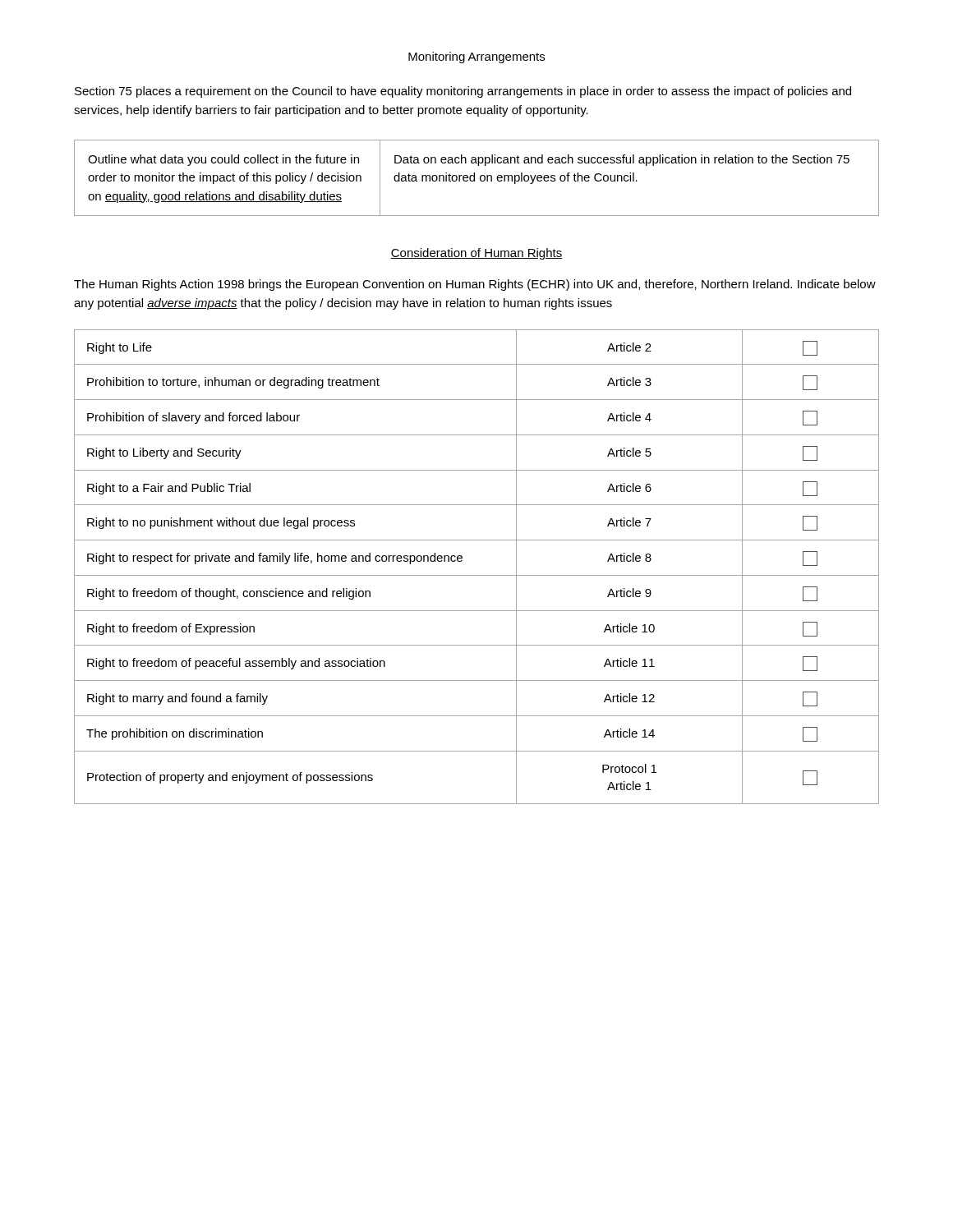The height and width of the screenshot is (1232, 953).
Task: Point to the passage starting "Monitoring Arrangements"
Action: pos(476,56)
